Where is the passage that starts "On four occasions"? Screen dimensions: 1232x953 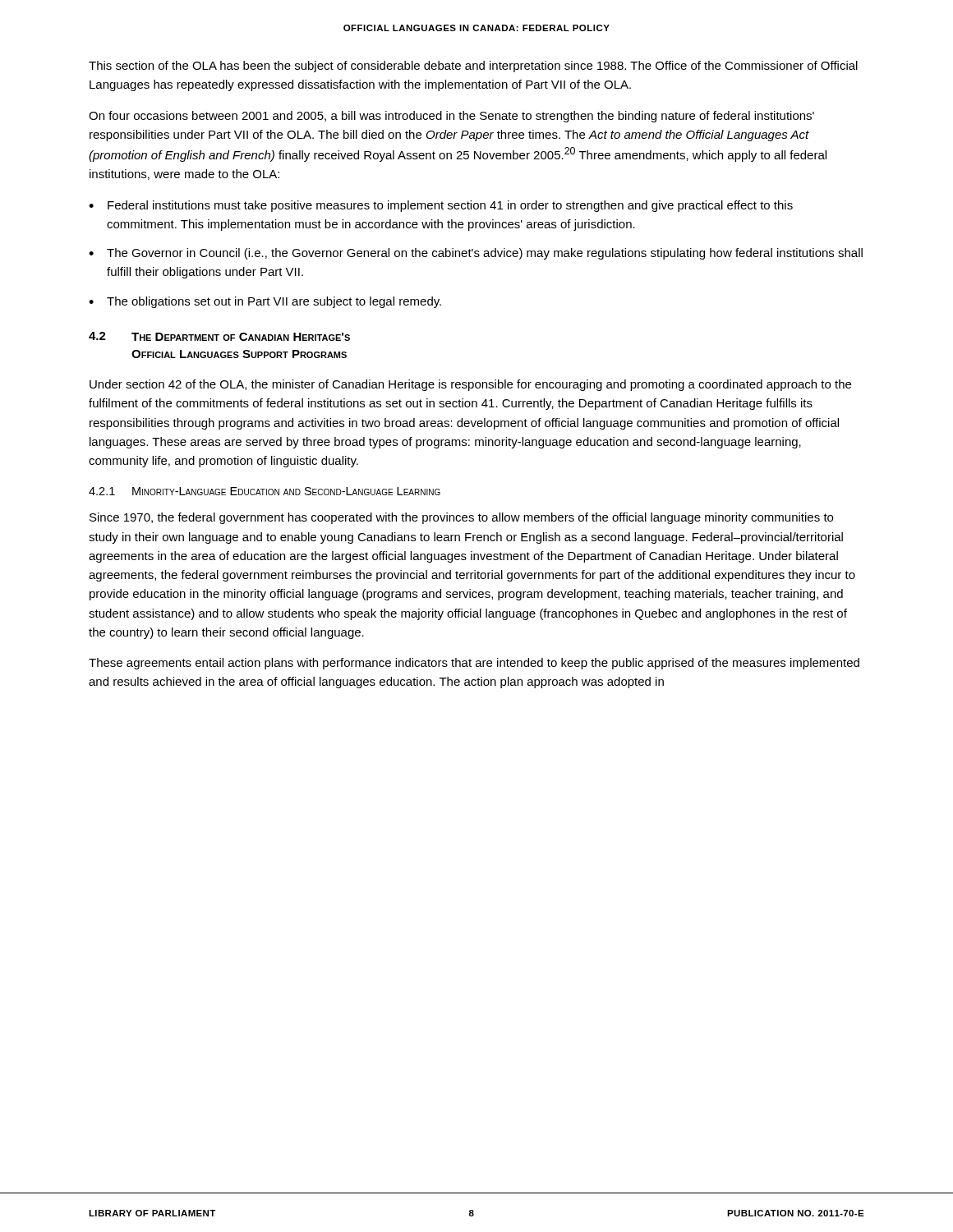(x=458, y=144)
